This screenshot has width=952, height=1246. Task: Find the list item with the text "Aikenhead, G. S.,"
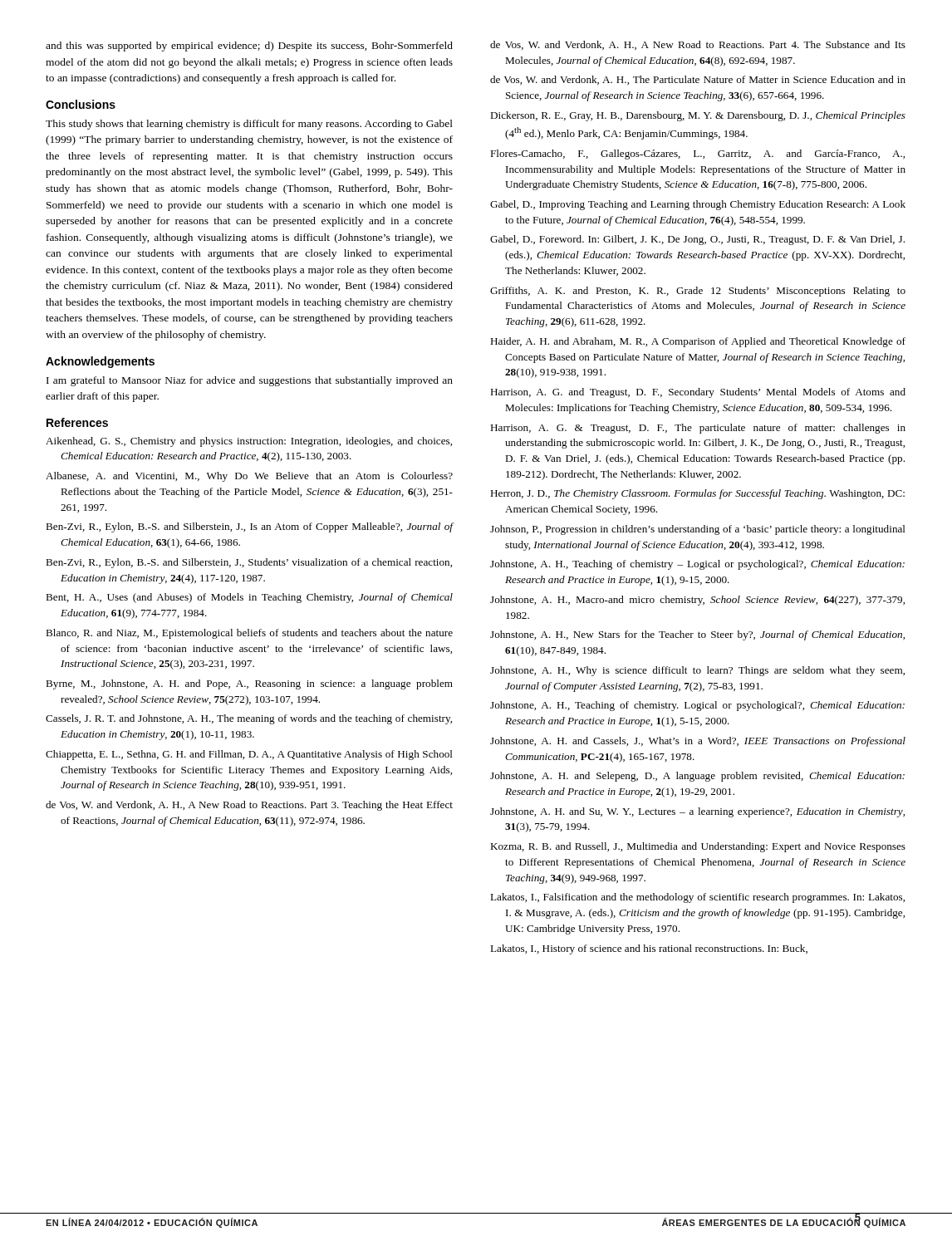point(249,448)
